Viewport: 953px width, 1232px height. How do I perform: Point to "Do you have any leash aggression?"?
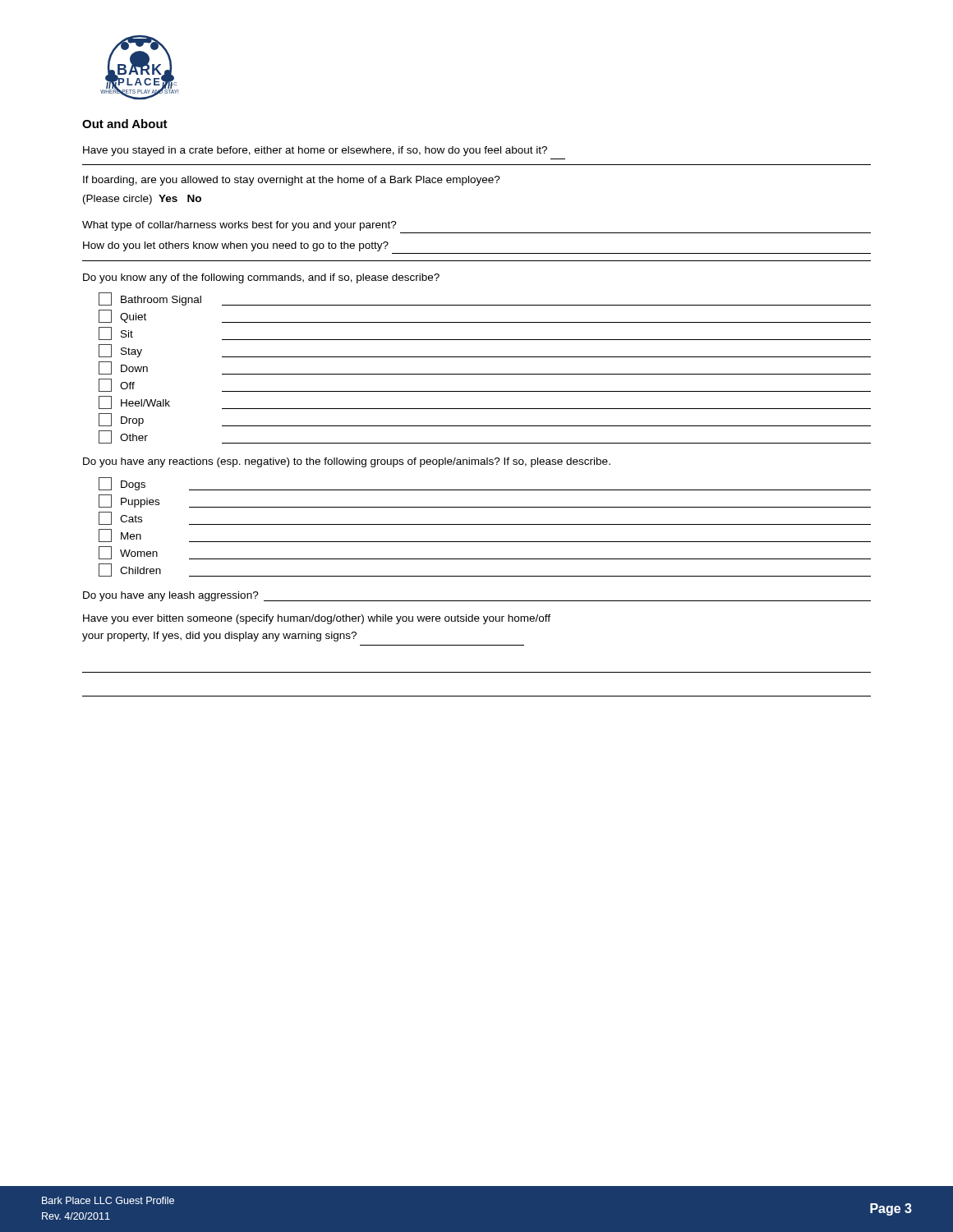click(x=476, y=594)
